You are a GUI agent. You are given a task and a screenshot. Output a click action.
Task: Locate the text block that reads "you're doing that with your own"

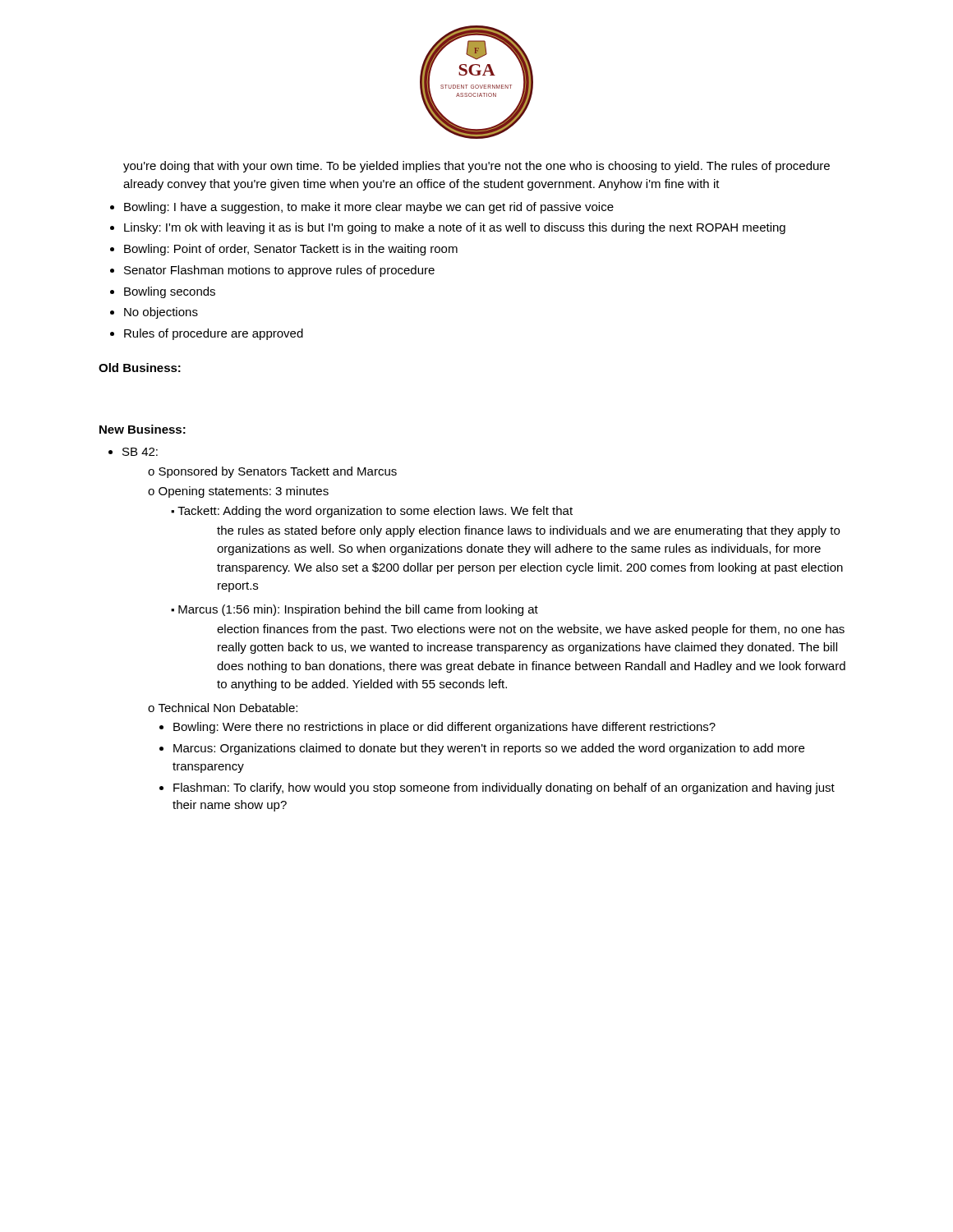(477, 174)
